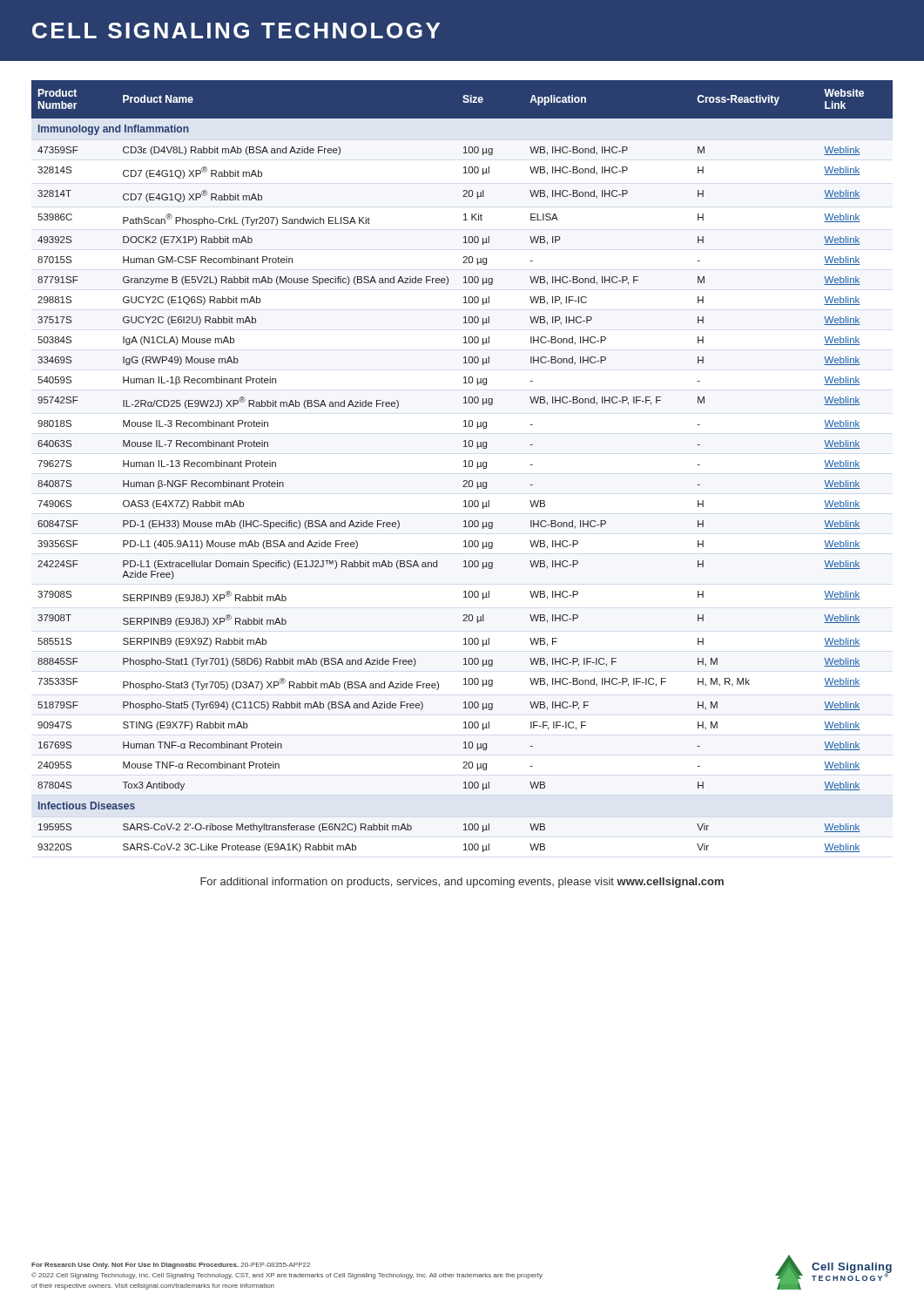Find the block on this page that starts "For additional information"
This screenshot has height=1307, width=924.
click(462, 881)
